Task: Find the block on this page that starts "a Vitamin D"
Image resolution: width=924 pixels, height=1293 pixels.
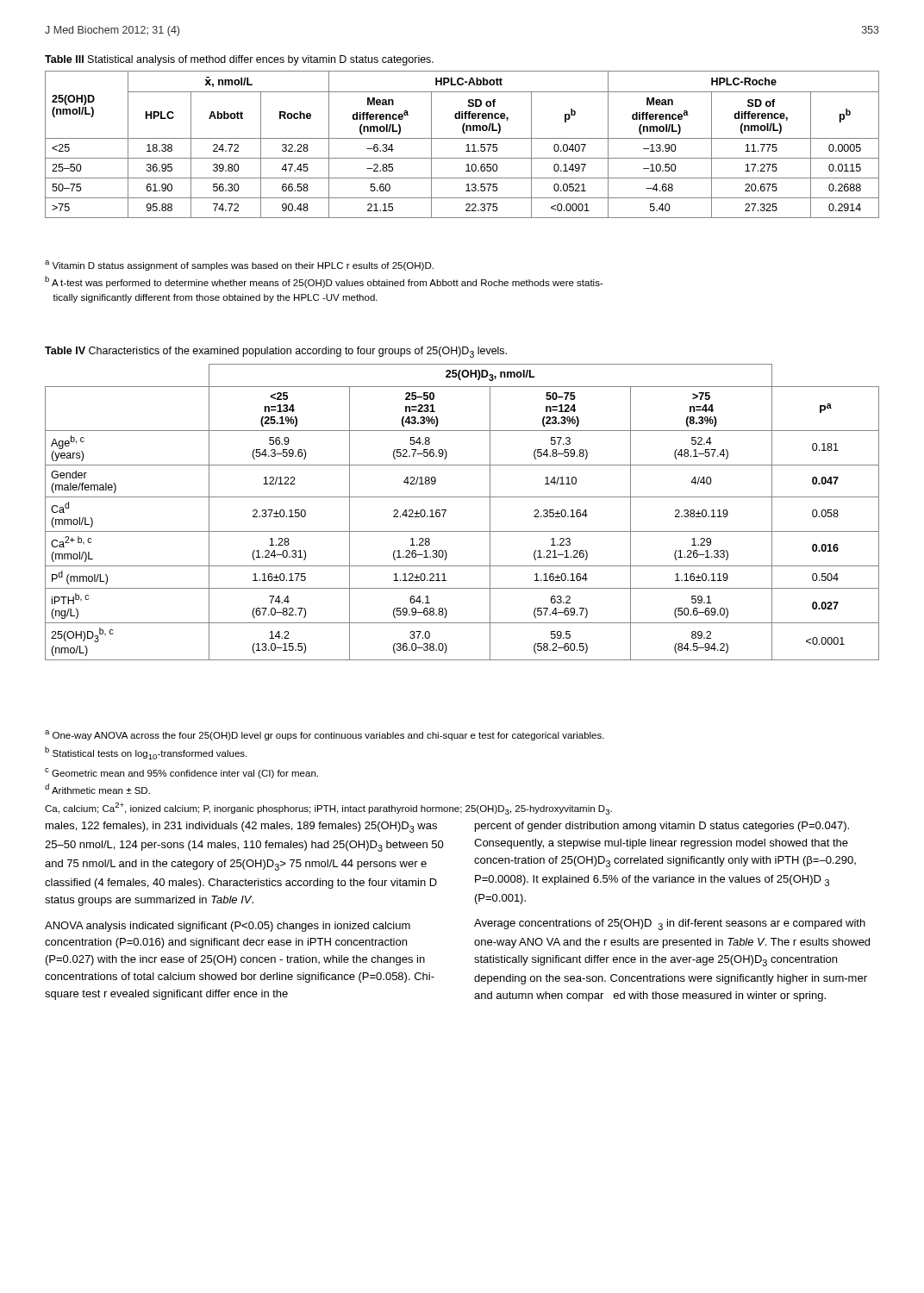Action: pyautogui.click(x=324, y=280)
